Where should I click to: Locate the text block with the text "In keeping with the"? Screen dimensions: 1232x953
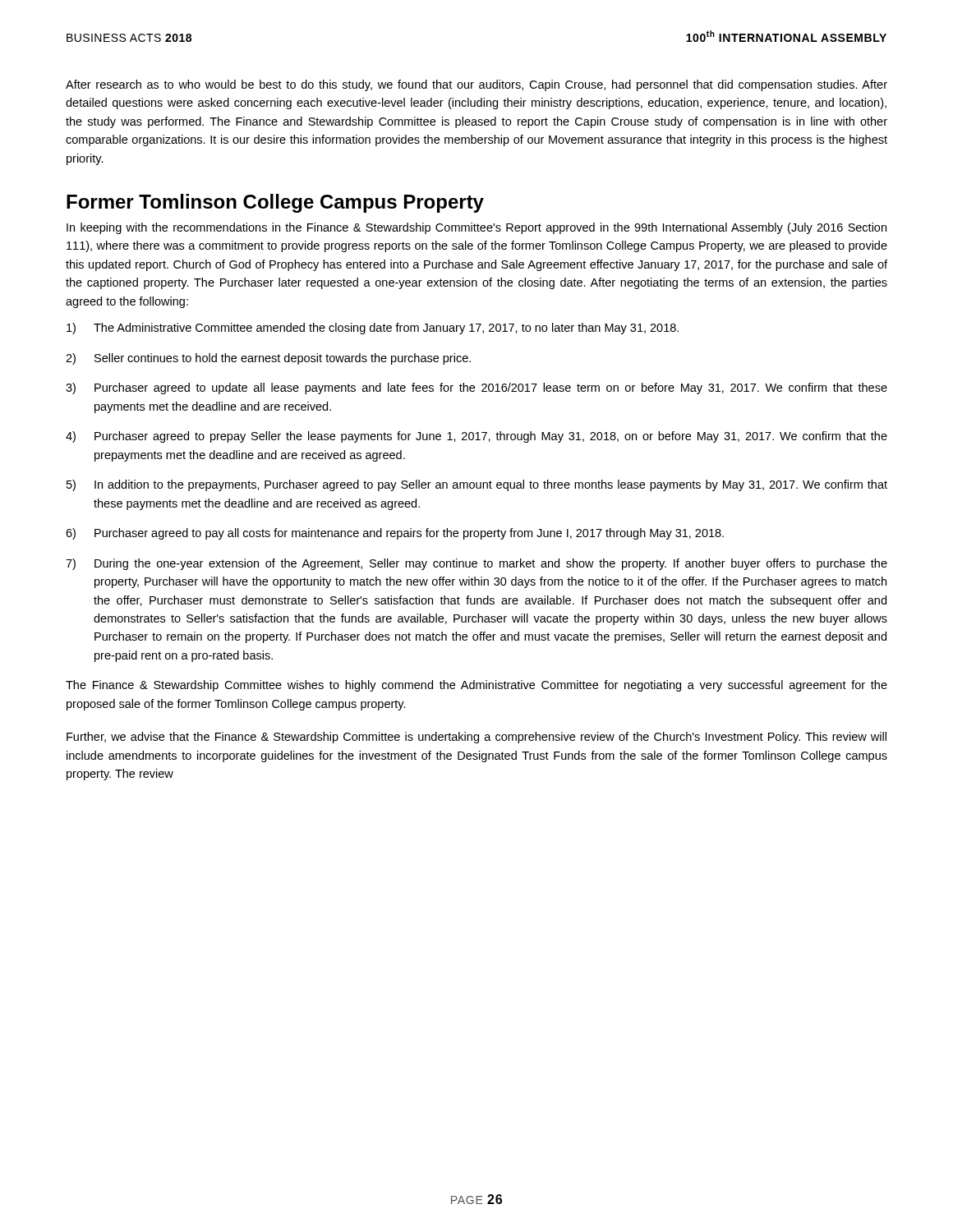(x=476, y=264)
